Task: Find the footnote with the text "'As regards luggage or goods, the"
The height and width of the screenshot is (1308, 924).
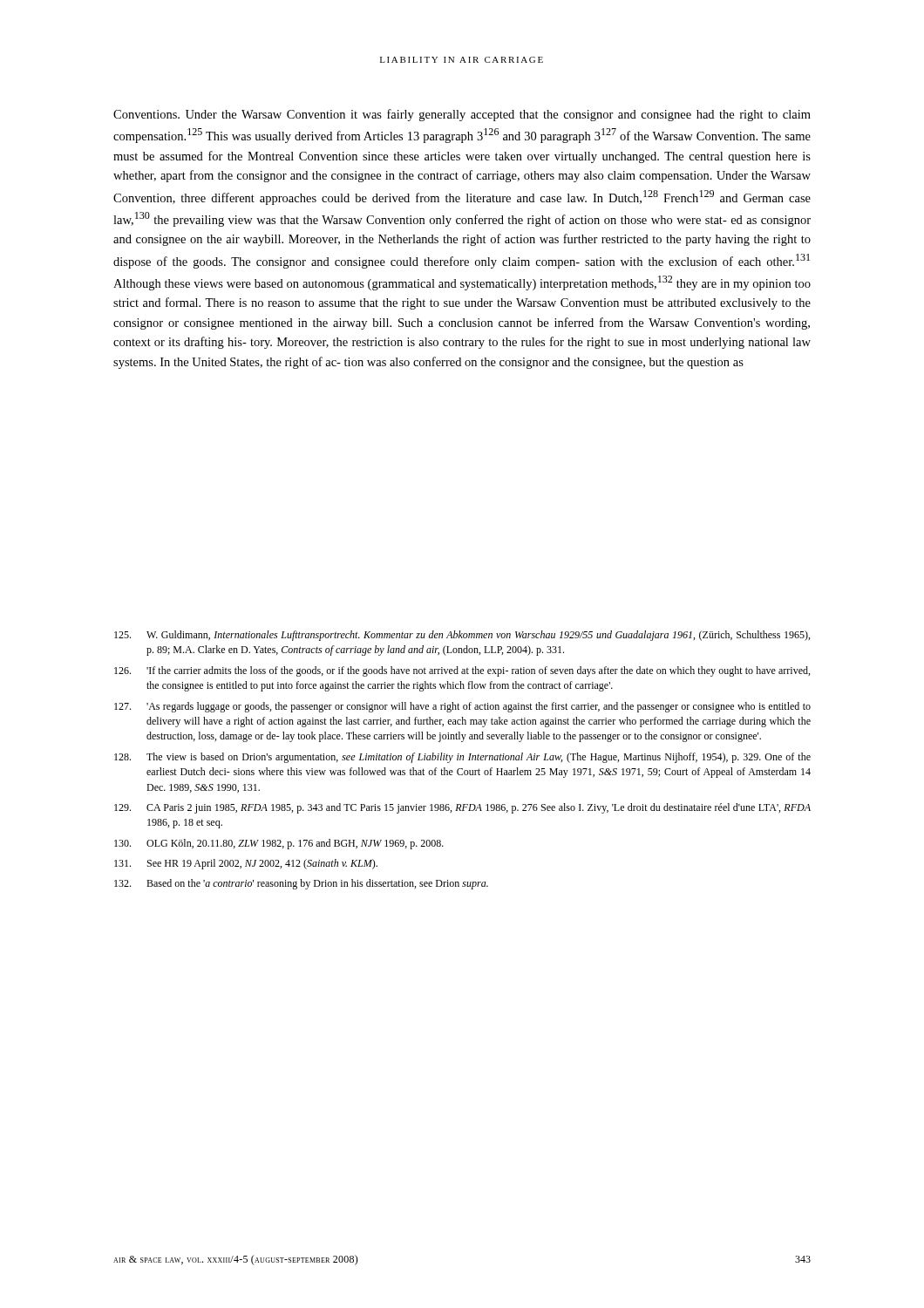Action: pos(462,722)
